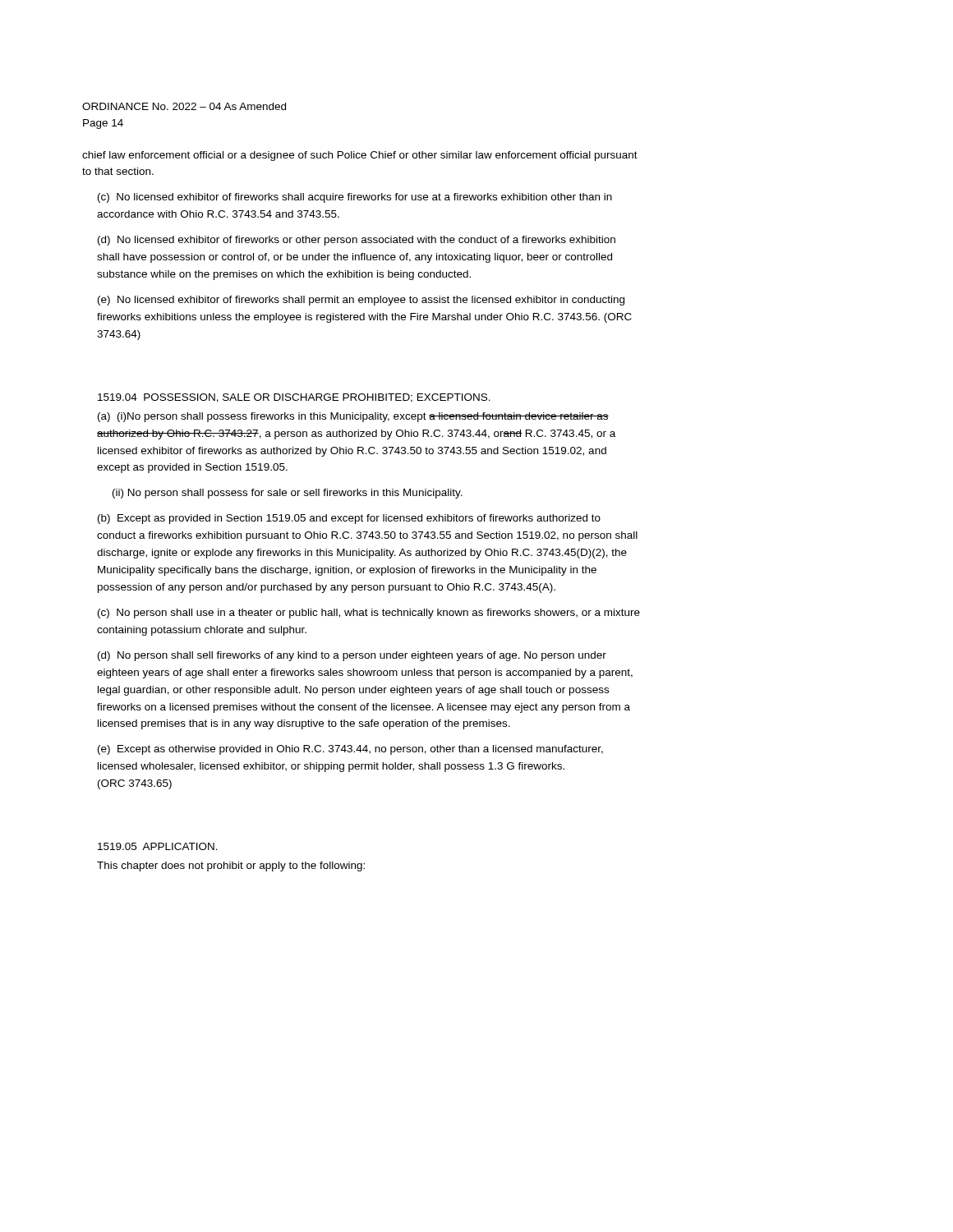Click where it says "1519.05 APPLICATION."
Viewport: 953px width, 1232px height.
tap(158, 847)
